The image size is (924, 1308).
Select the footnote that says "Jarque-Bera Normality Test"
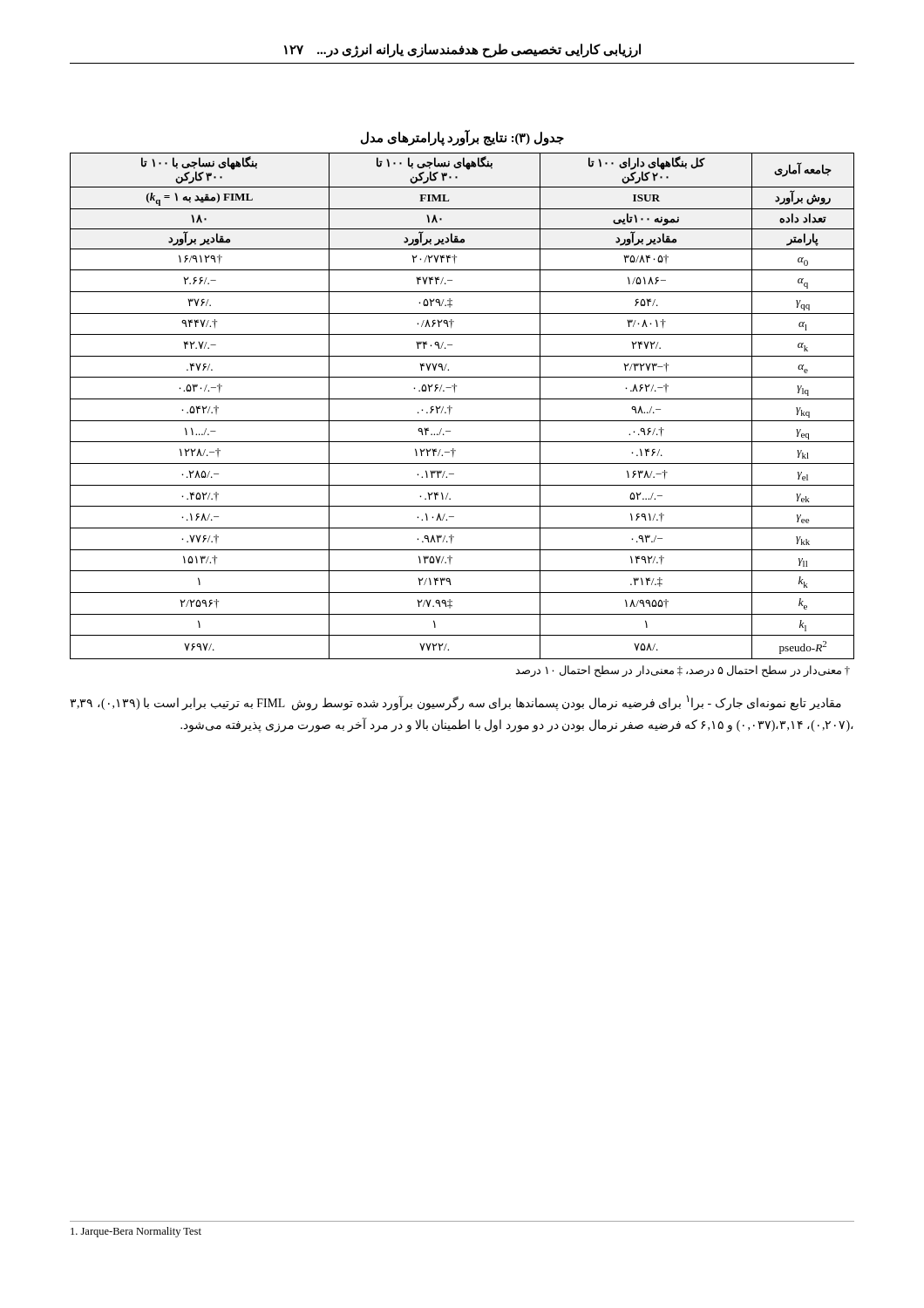point(136,1231)
